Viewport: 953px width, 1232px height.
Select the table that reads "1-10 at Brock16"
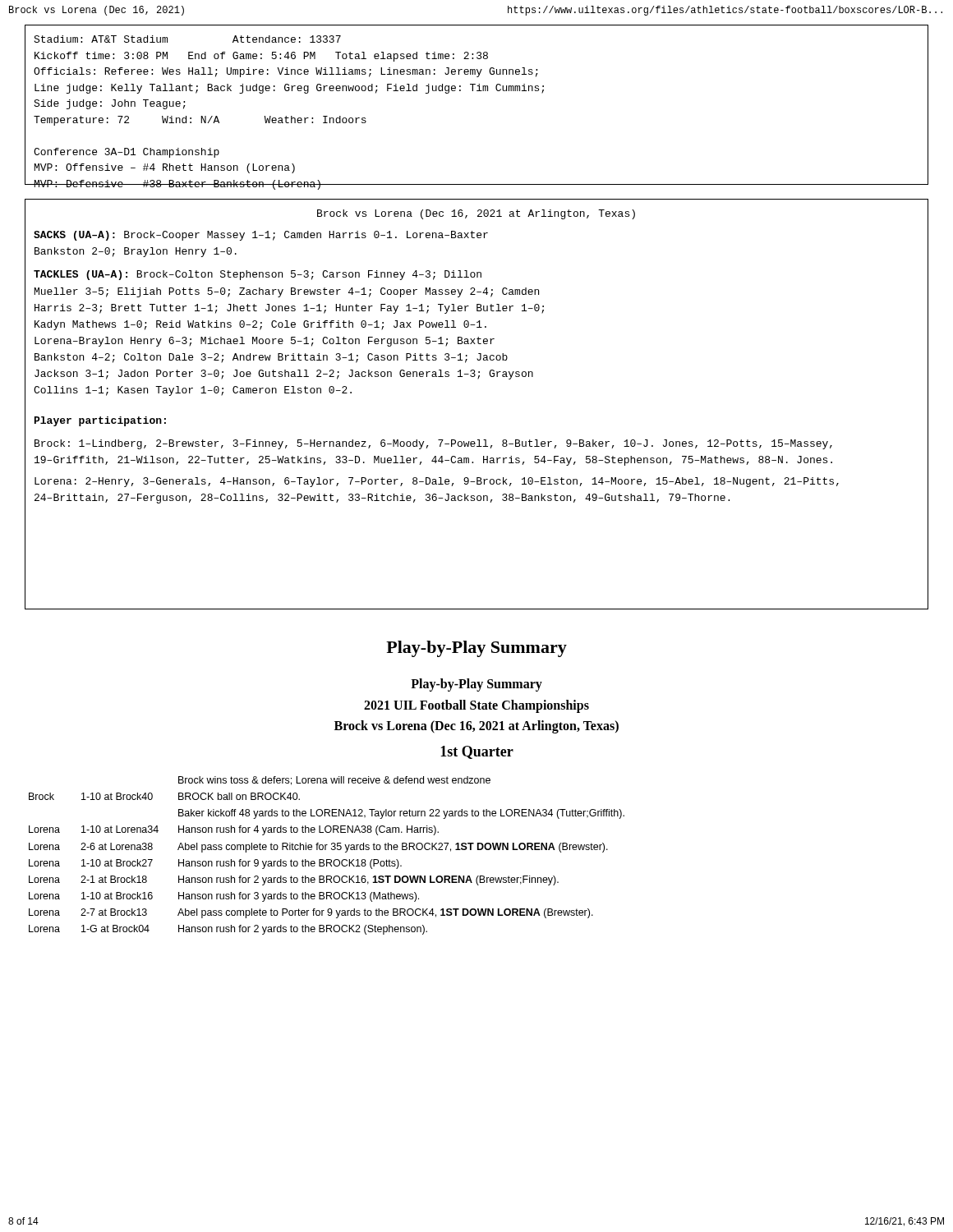click(476, 855)
